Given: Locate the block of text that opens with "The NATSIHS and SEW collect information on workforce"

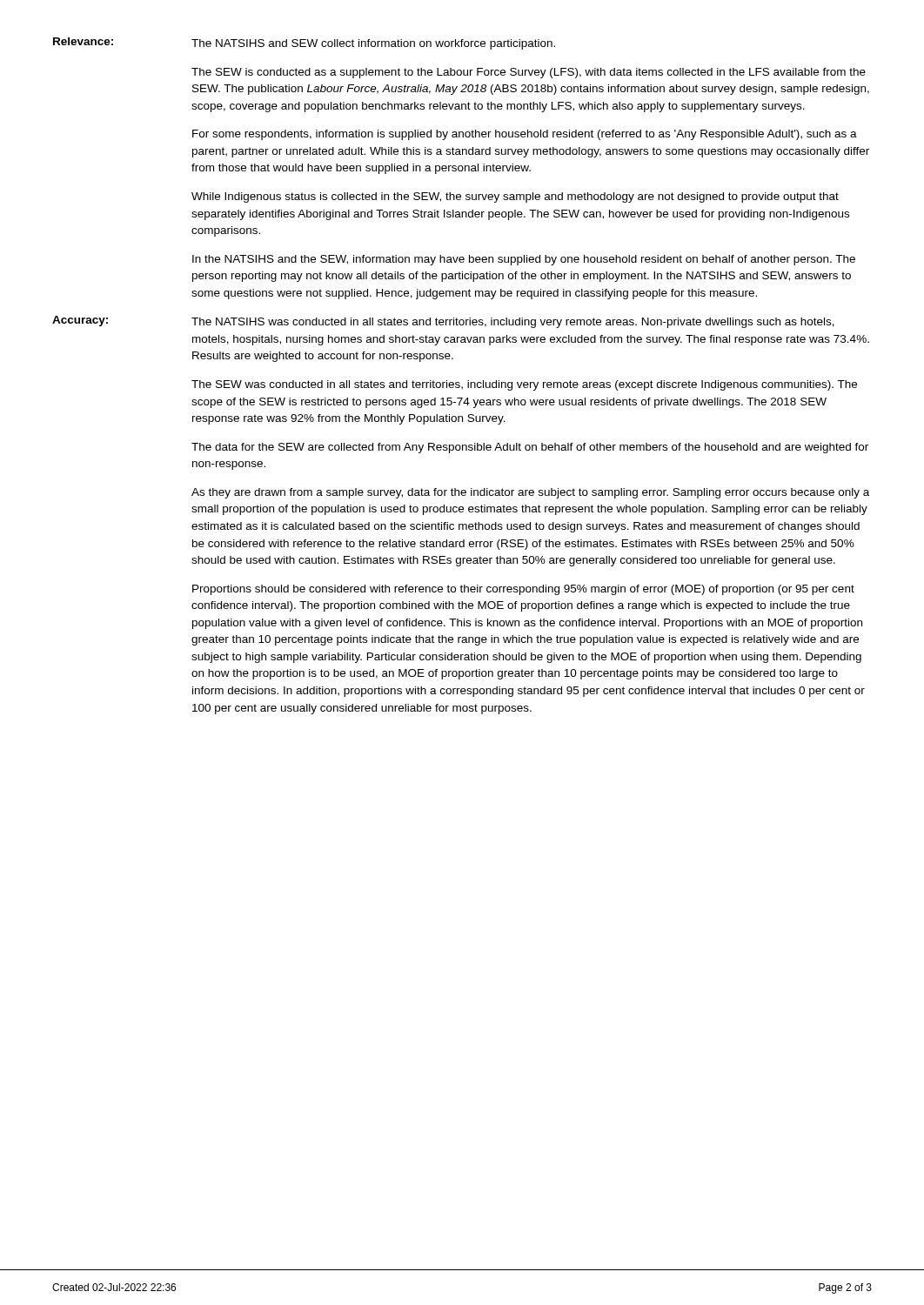Looking at the screenshot, I should pos(532,168).
